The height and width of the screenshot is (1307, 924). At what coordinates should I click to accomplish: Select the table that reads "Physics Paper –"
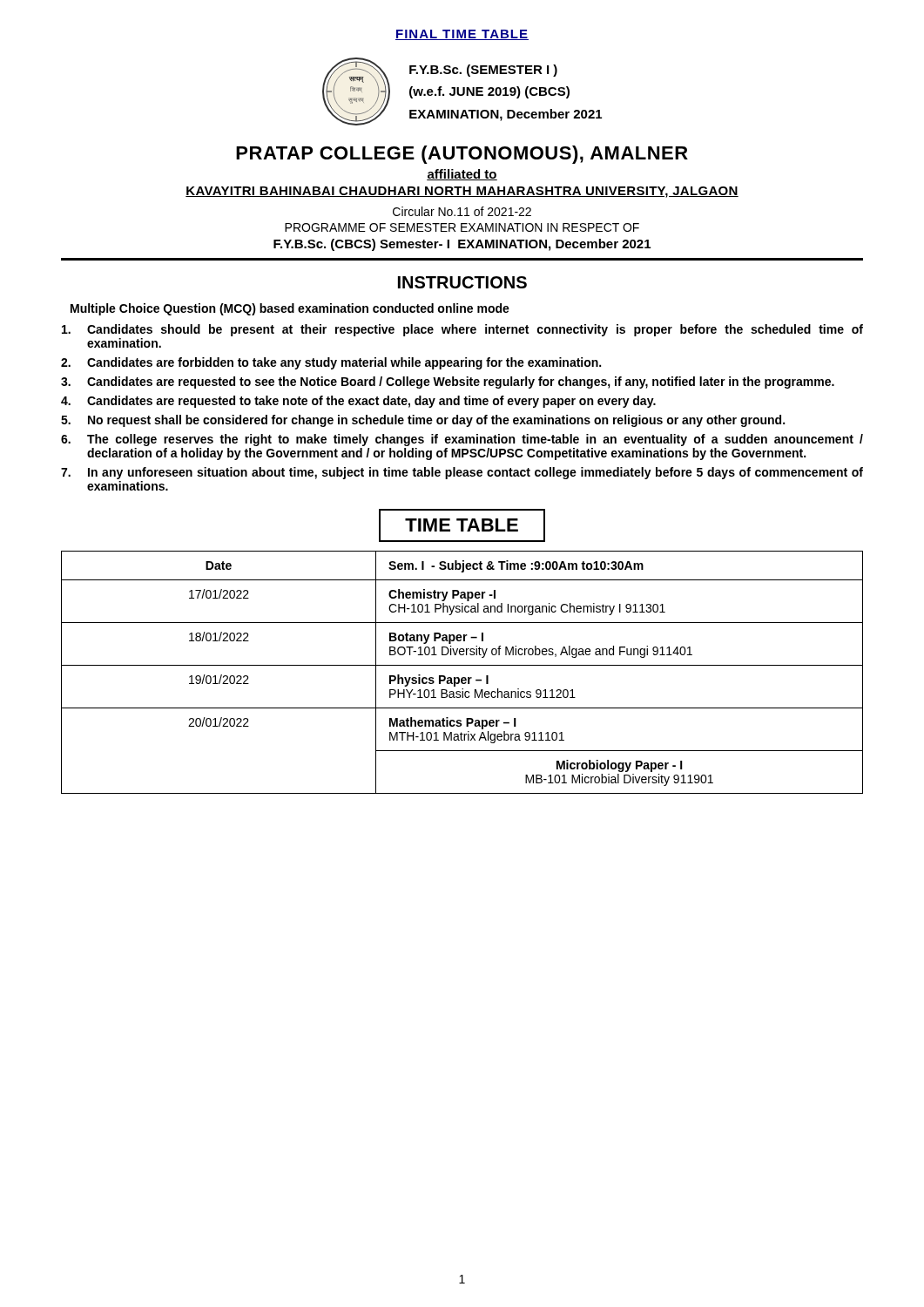pos(462,672)
